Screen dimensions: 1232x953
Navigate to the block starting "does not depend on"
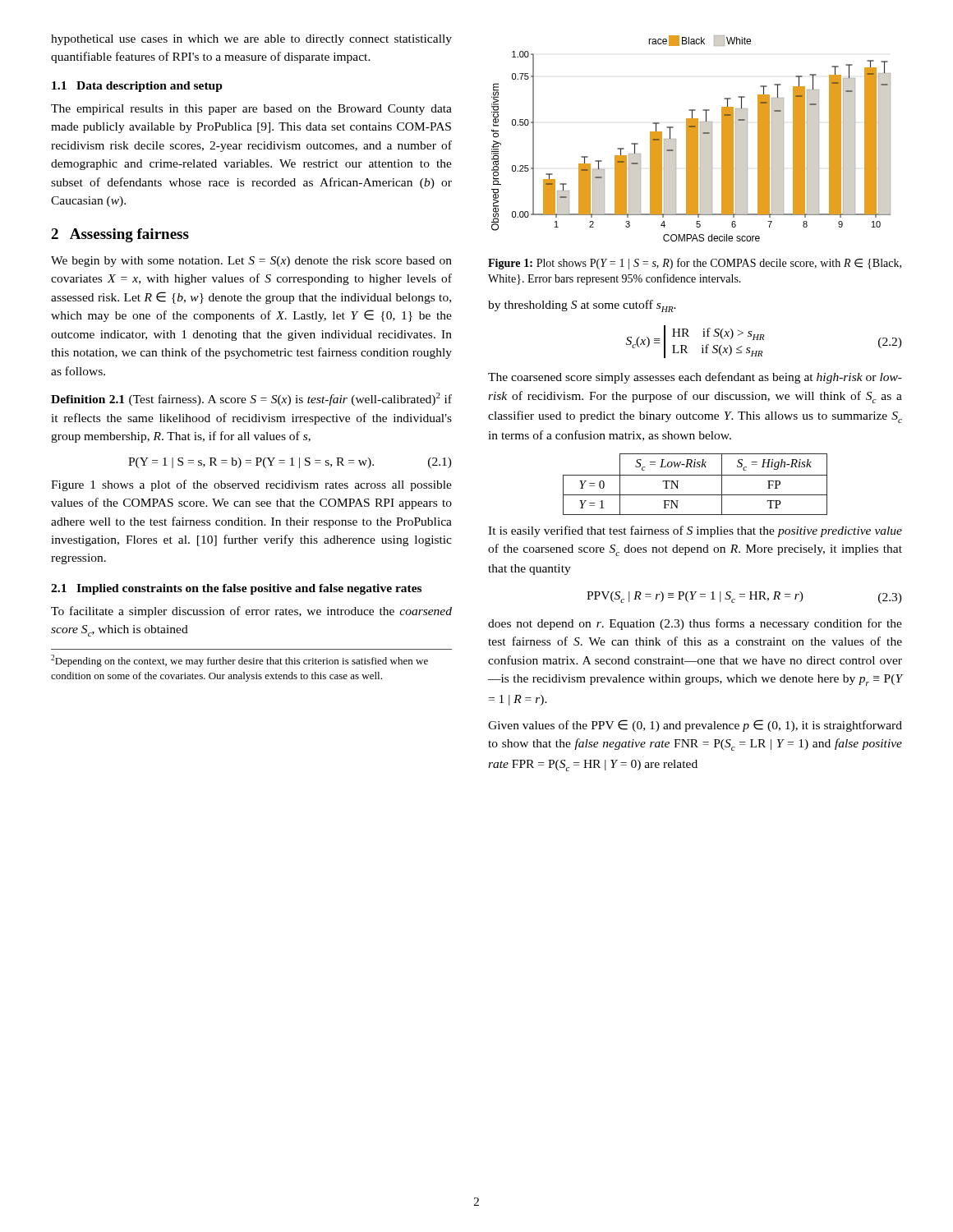695,661
